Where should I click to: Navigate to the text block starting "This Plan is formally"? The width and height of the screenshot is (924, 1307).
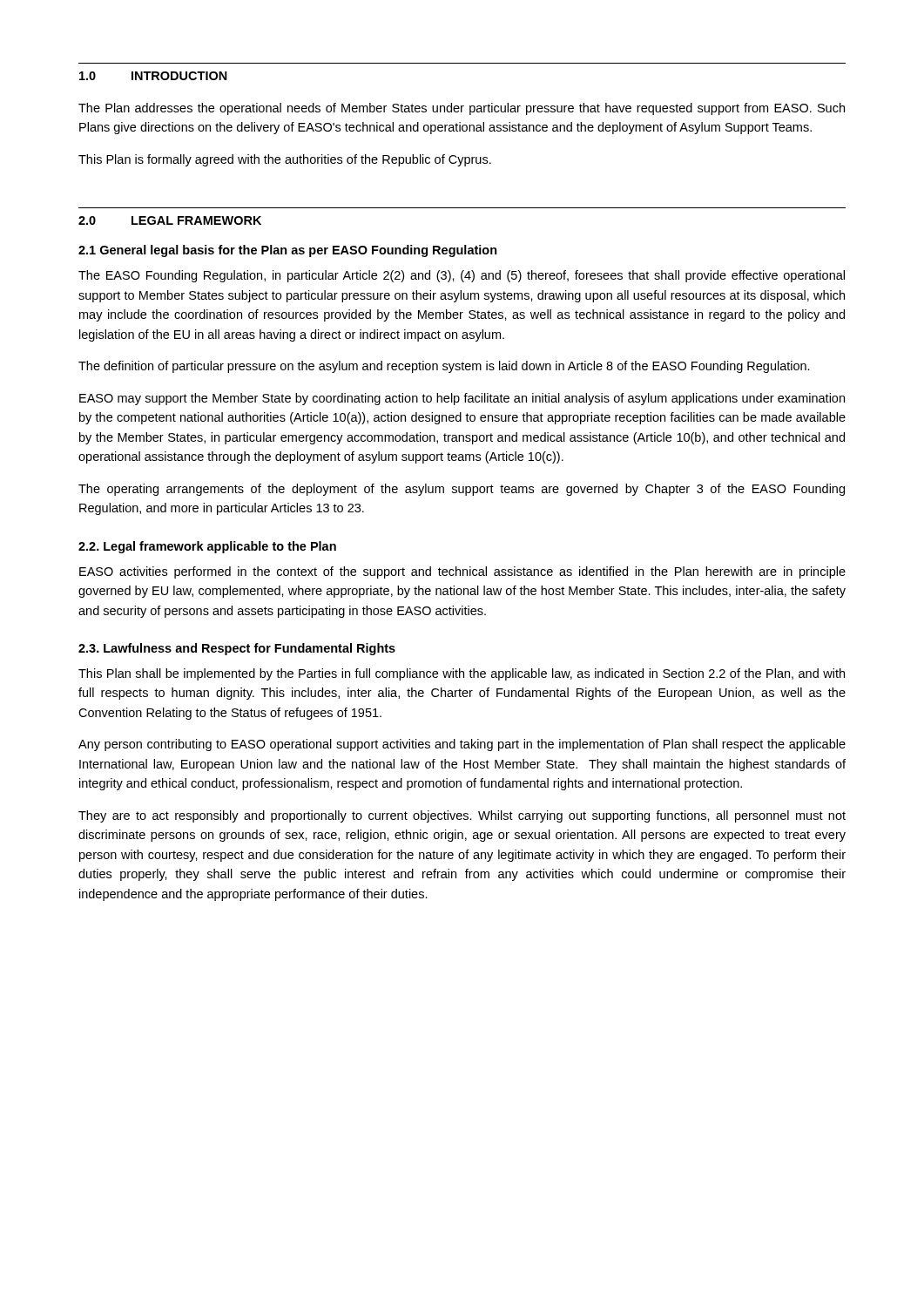[x=285, y=159]
